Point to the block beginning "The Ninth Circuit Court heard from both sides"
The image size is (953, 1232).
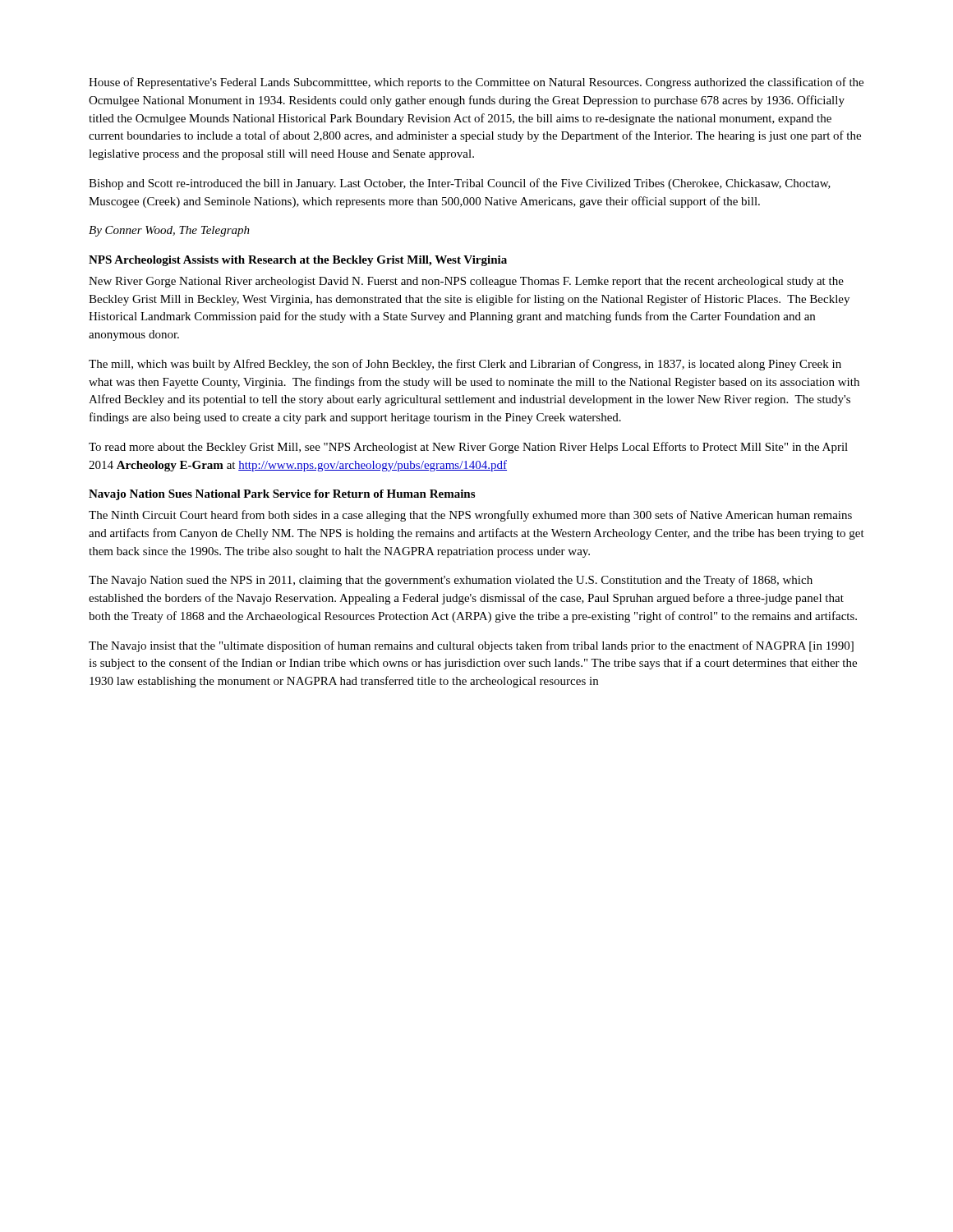click(476, 533)
